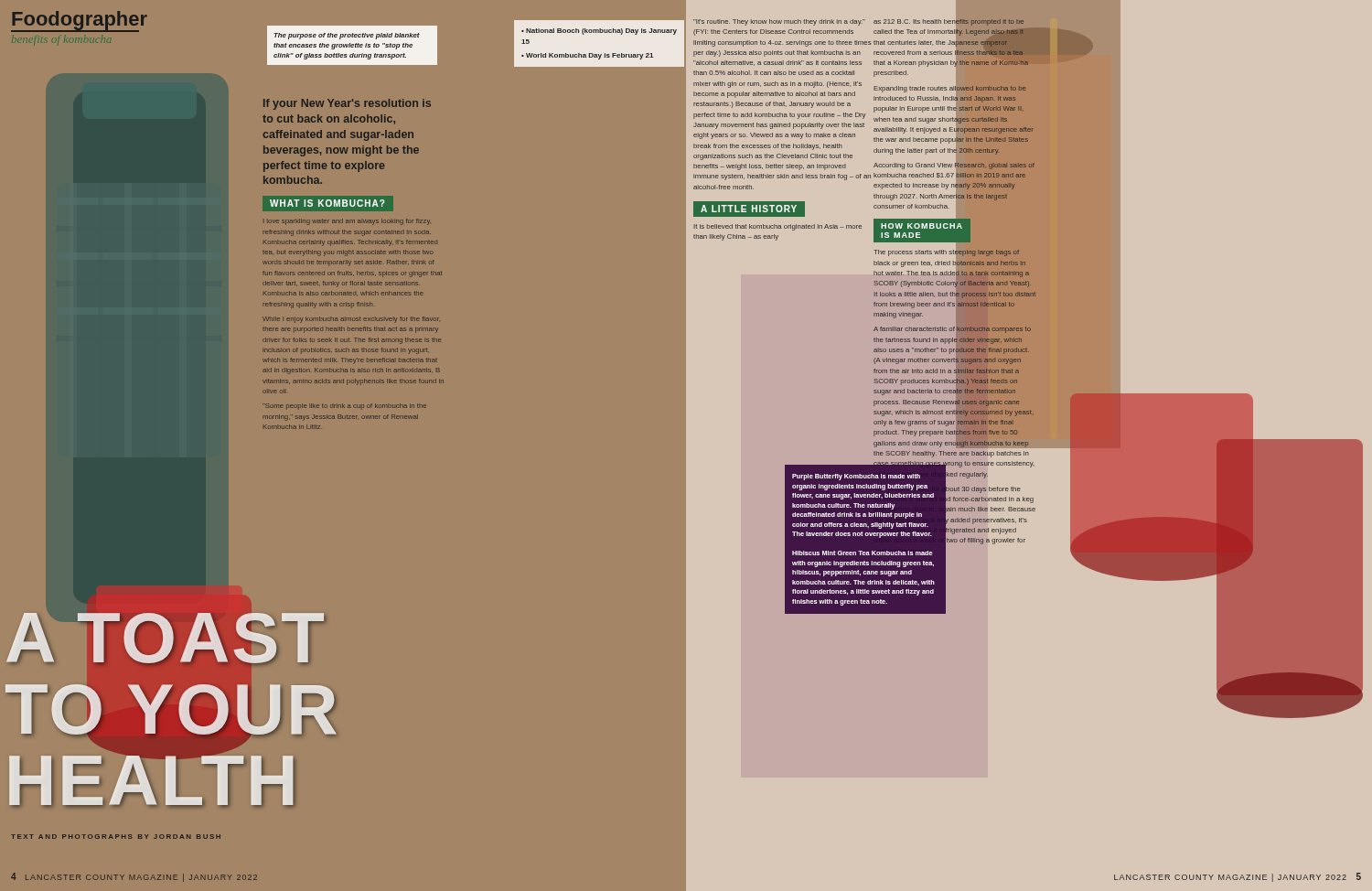Click on the text block that says "The purpose of"
The image size is (1372, 891).
click(x=346, y=45)
